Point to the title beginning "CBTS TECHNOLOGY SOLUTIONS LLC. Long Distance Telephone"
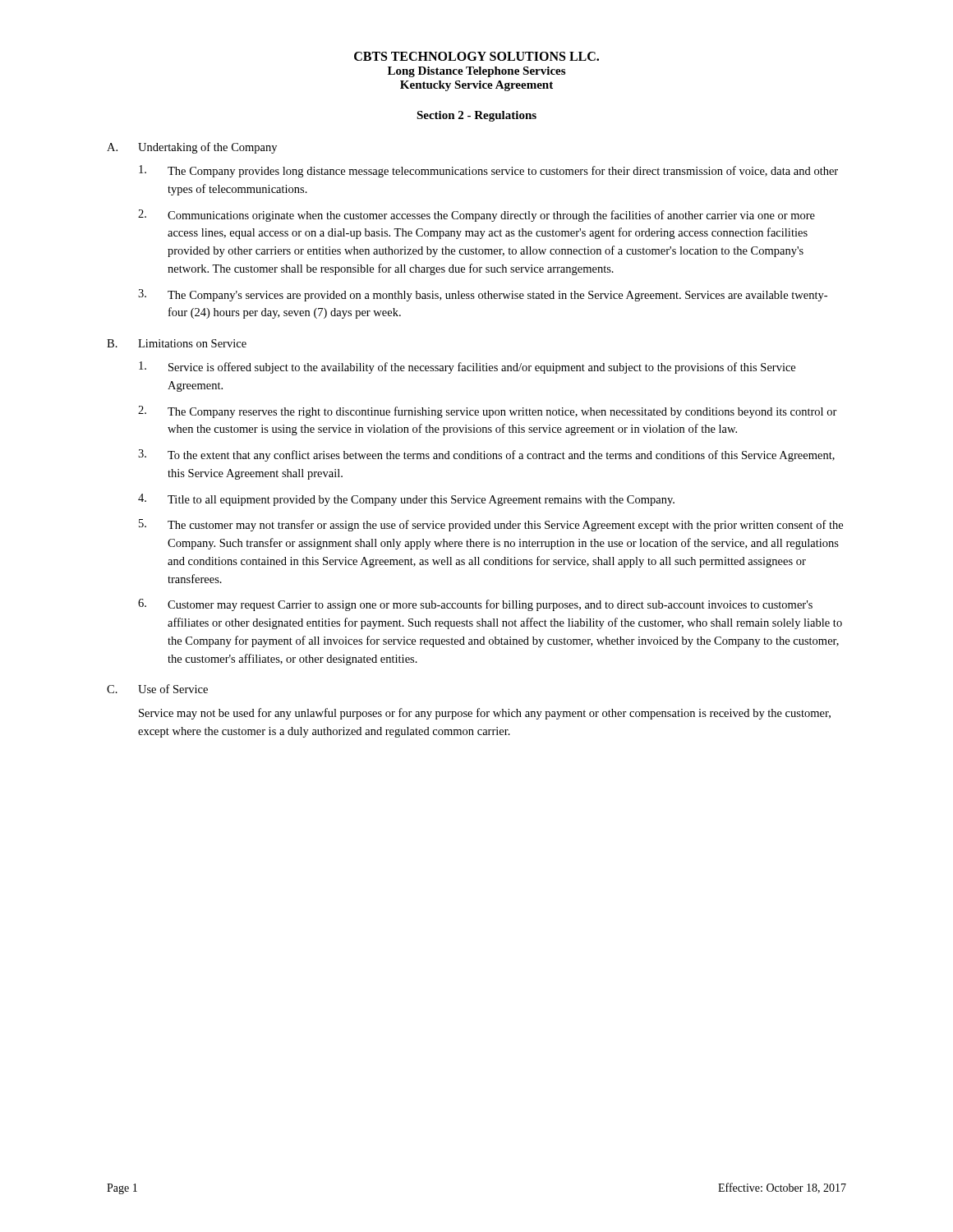953x1232 pixels. point(476,71)
